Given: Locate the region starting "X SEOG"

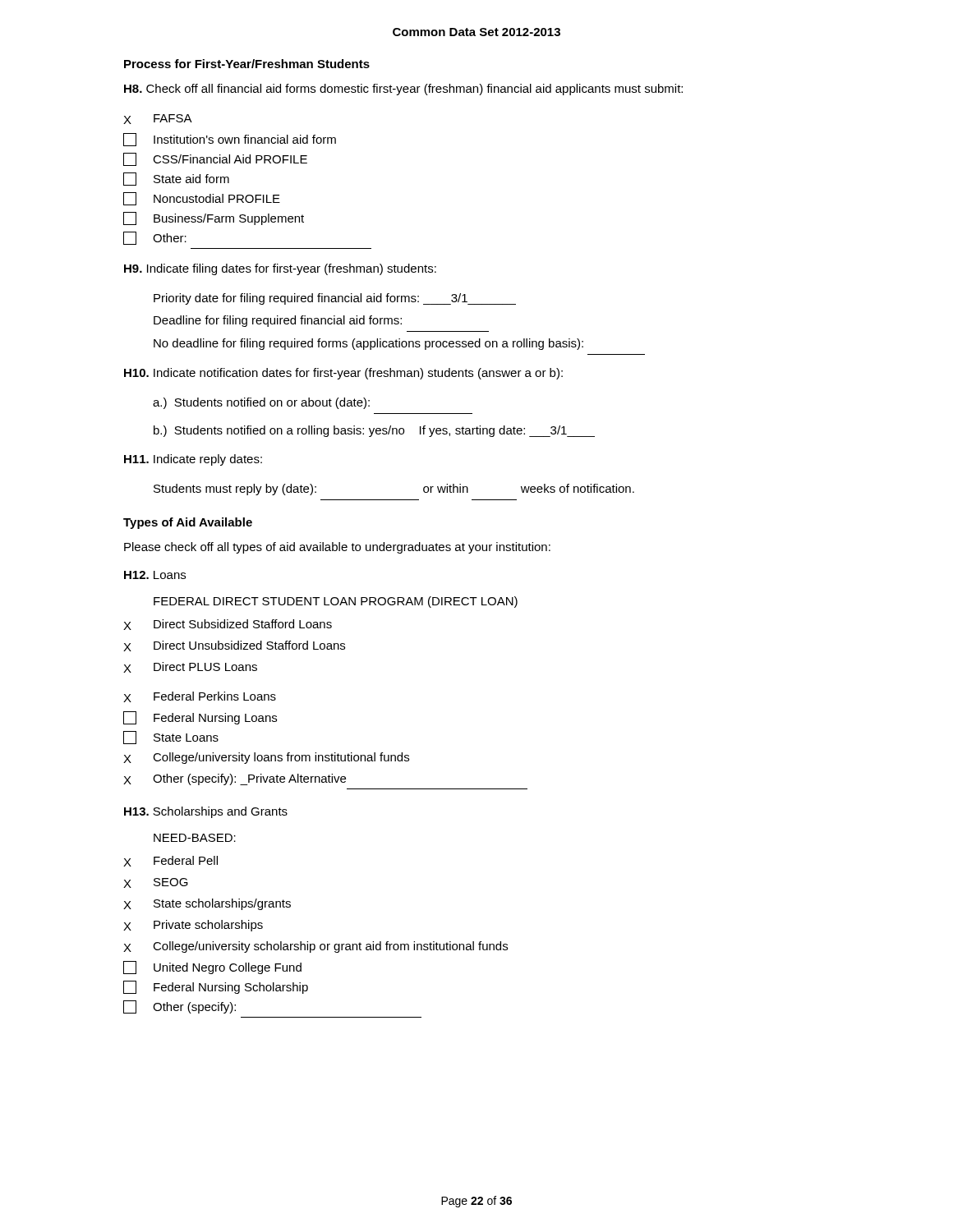Looking at the screenshot, I should tap(156, 883).
